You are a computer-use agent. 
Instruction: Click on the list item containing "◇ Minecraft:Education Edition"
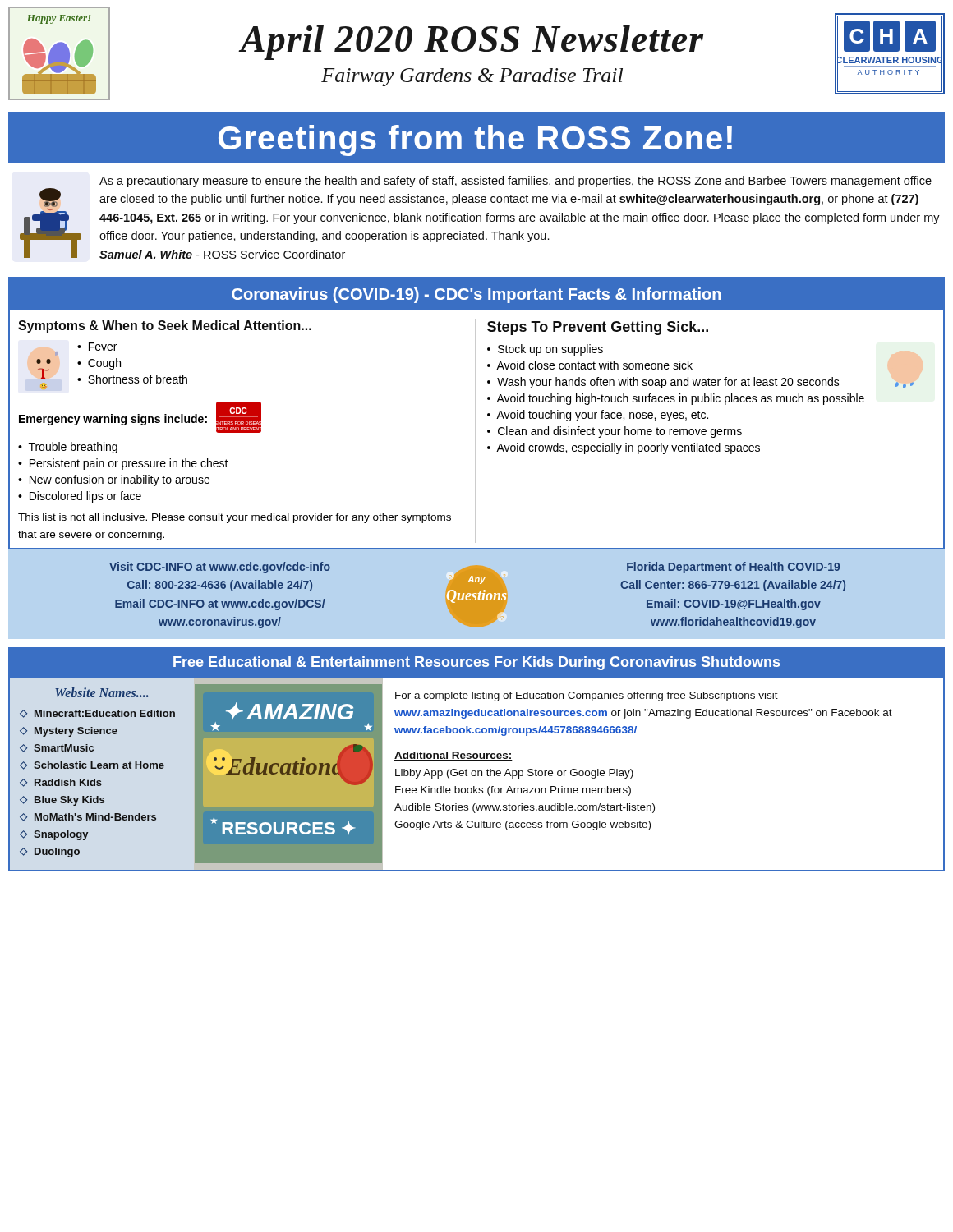(x=98, y=714)
